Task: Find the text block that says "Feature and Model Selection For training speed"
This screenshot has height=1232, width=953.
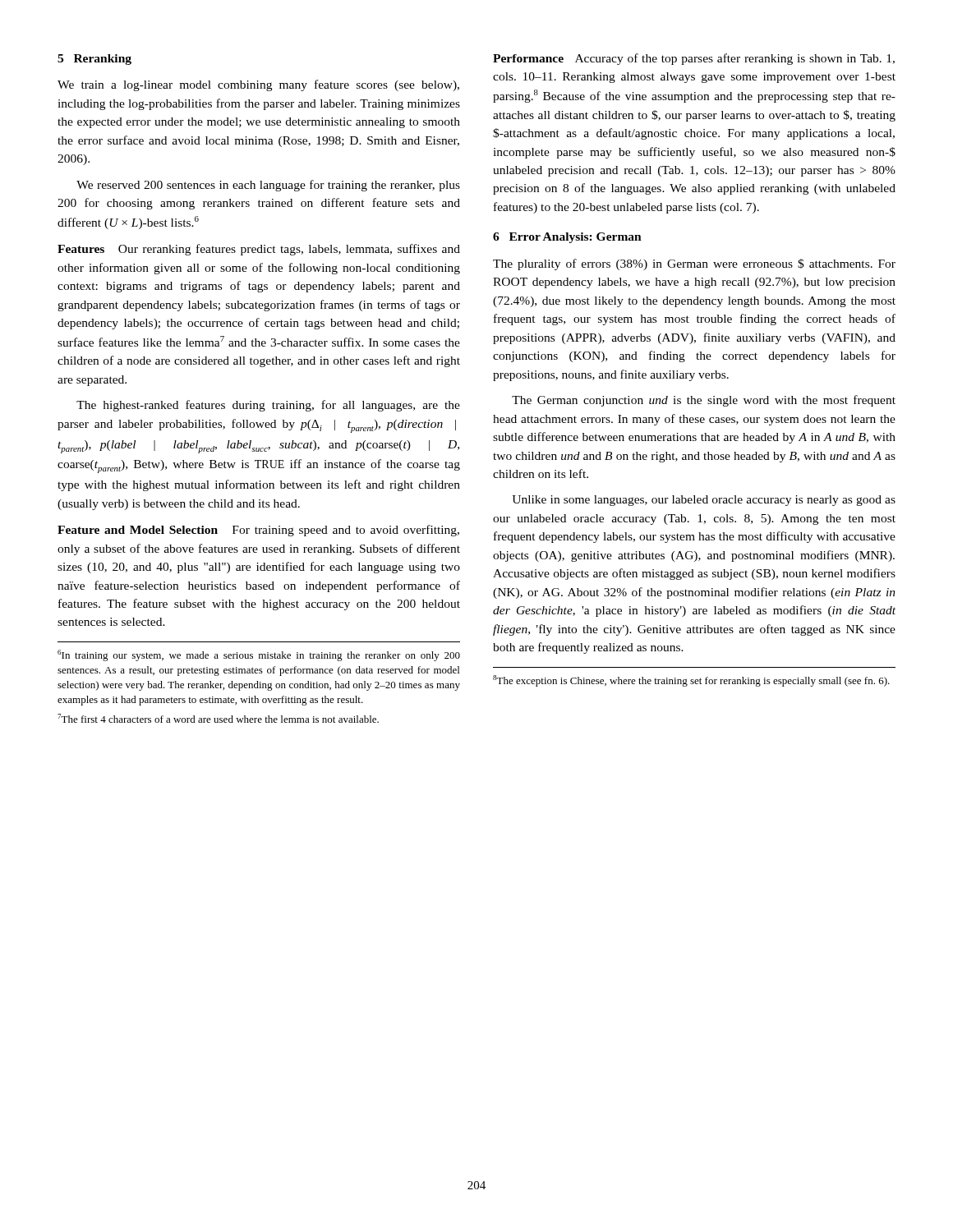Action: click(x=259, y=576)
